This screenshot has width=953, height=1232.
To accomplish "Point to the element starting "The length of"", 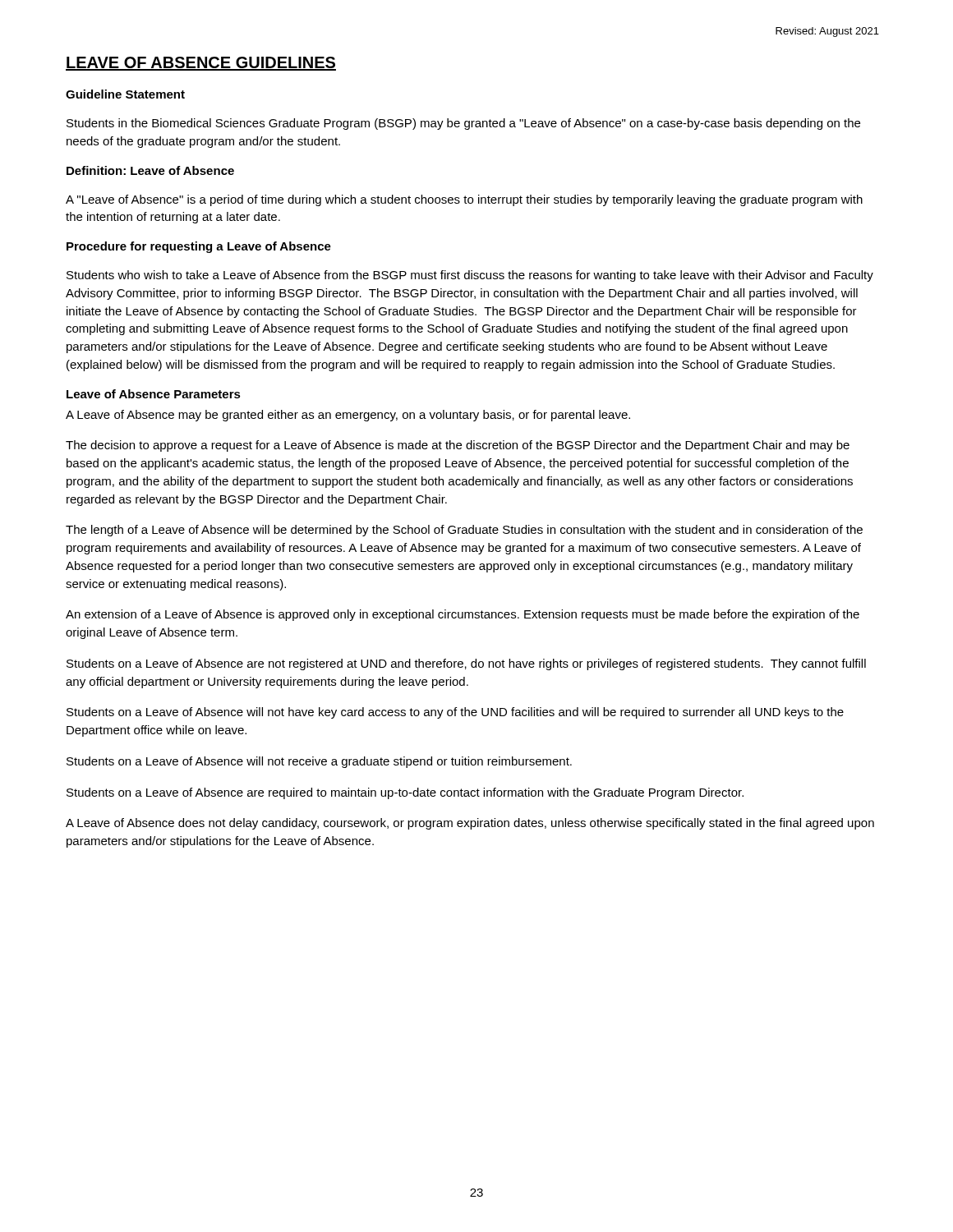I will tap(464, 556).
